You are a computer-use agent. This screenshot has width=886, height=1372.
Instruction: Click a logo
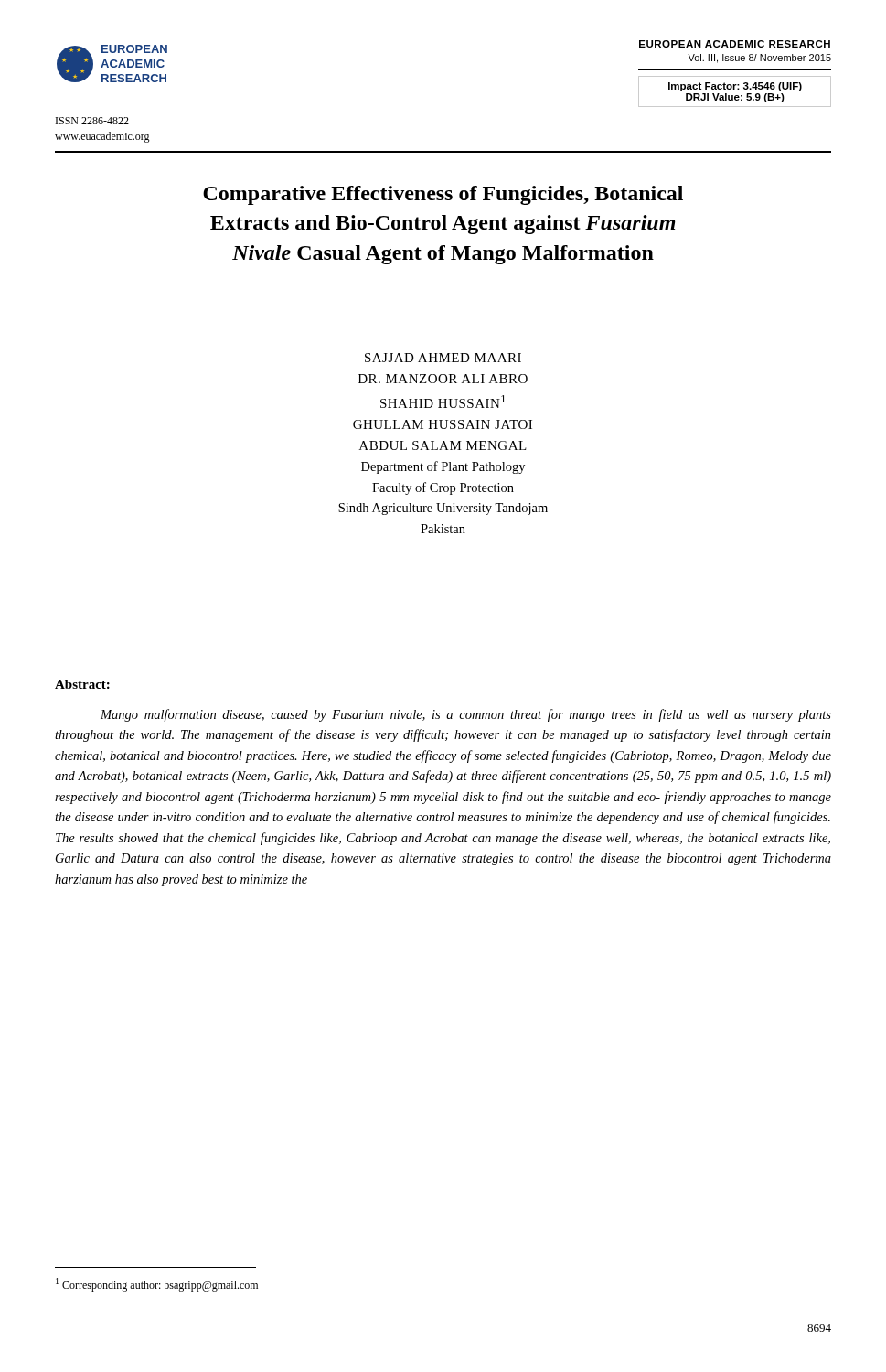pyautogui.click(x=146, y=90)
